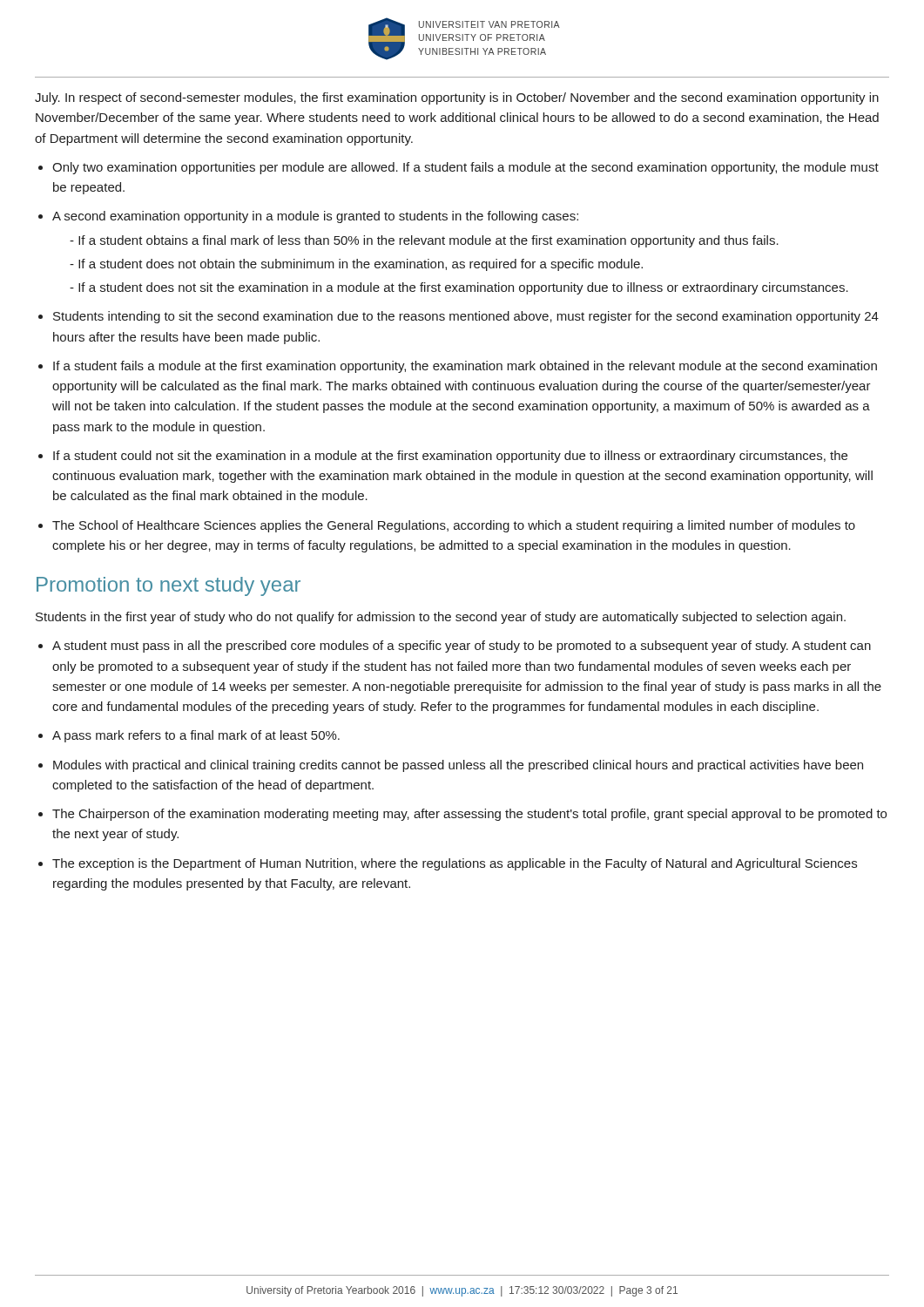The height and width of the screenshot is (1307, 924).
Task: Find the passage starting "Students intending to sit the second examination due"
Action: 465,326
